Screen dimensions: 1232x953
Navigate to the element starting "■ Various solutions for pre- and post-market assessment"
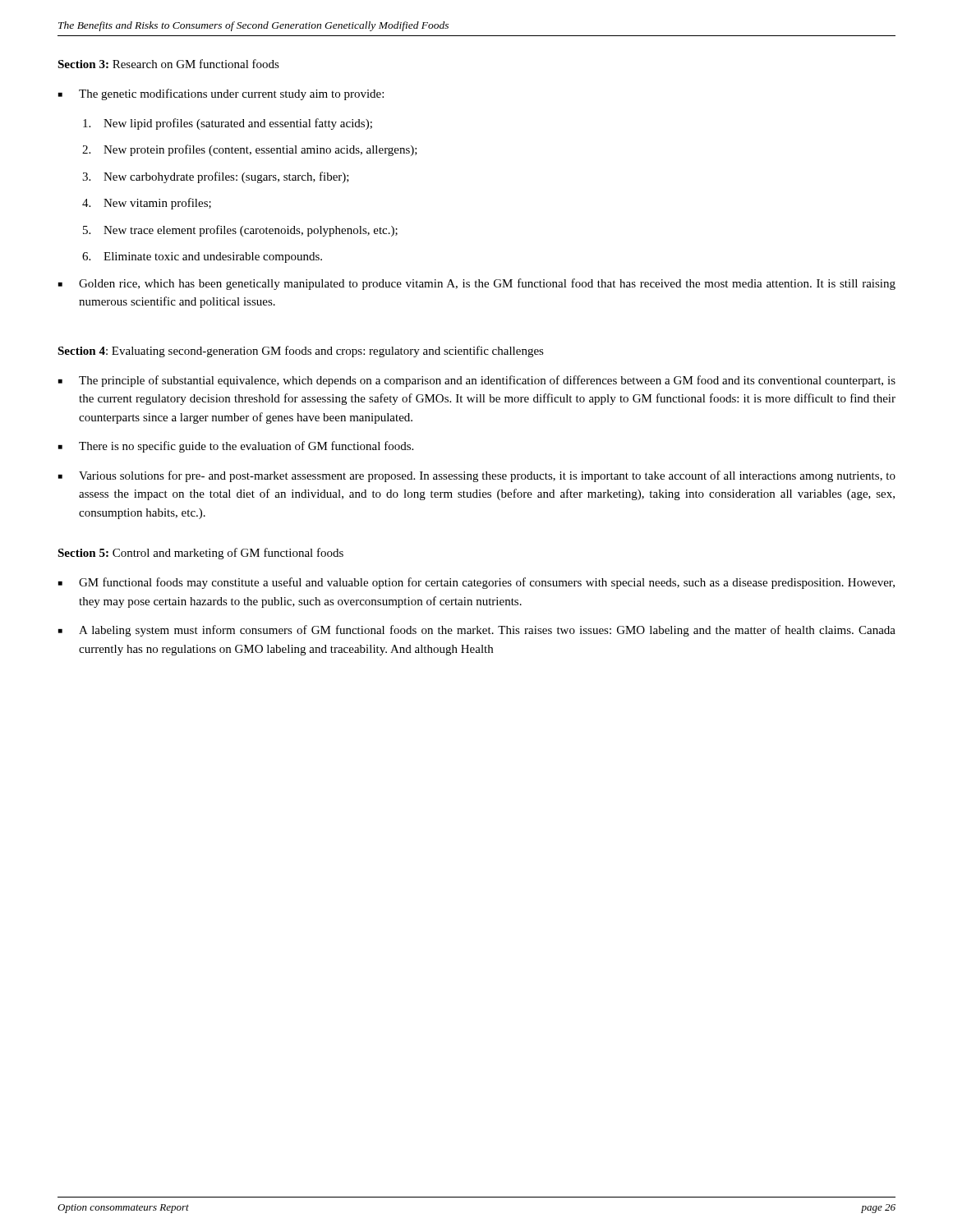[476, 494]
